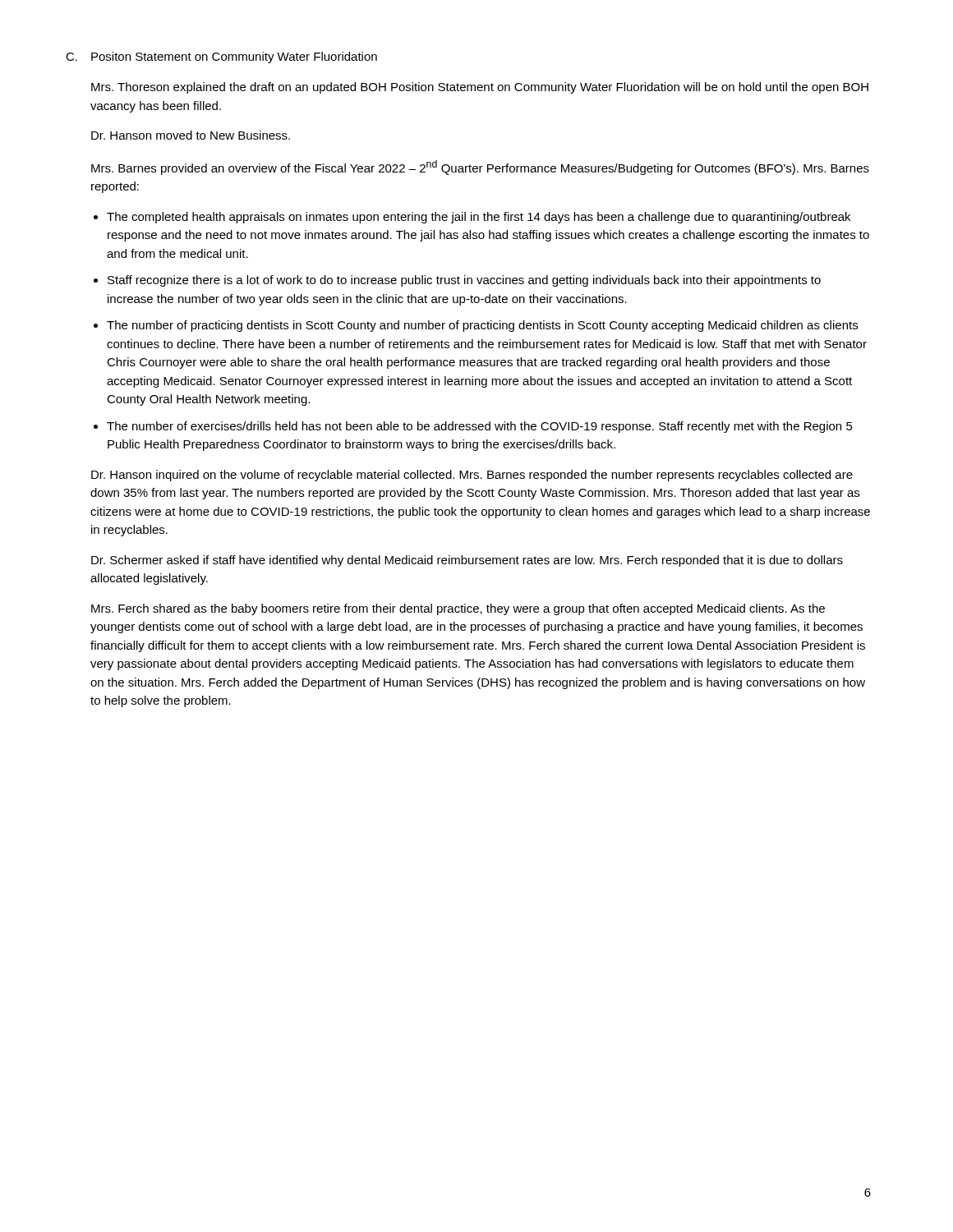
Task: Navigate to the region starting "Dr. Hanson moved to New"
Action: pos(191,135)
